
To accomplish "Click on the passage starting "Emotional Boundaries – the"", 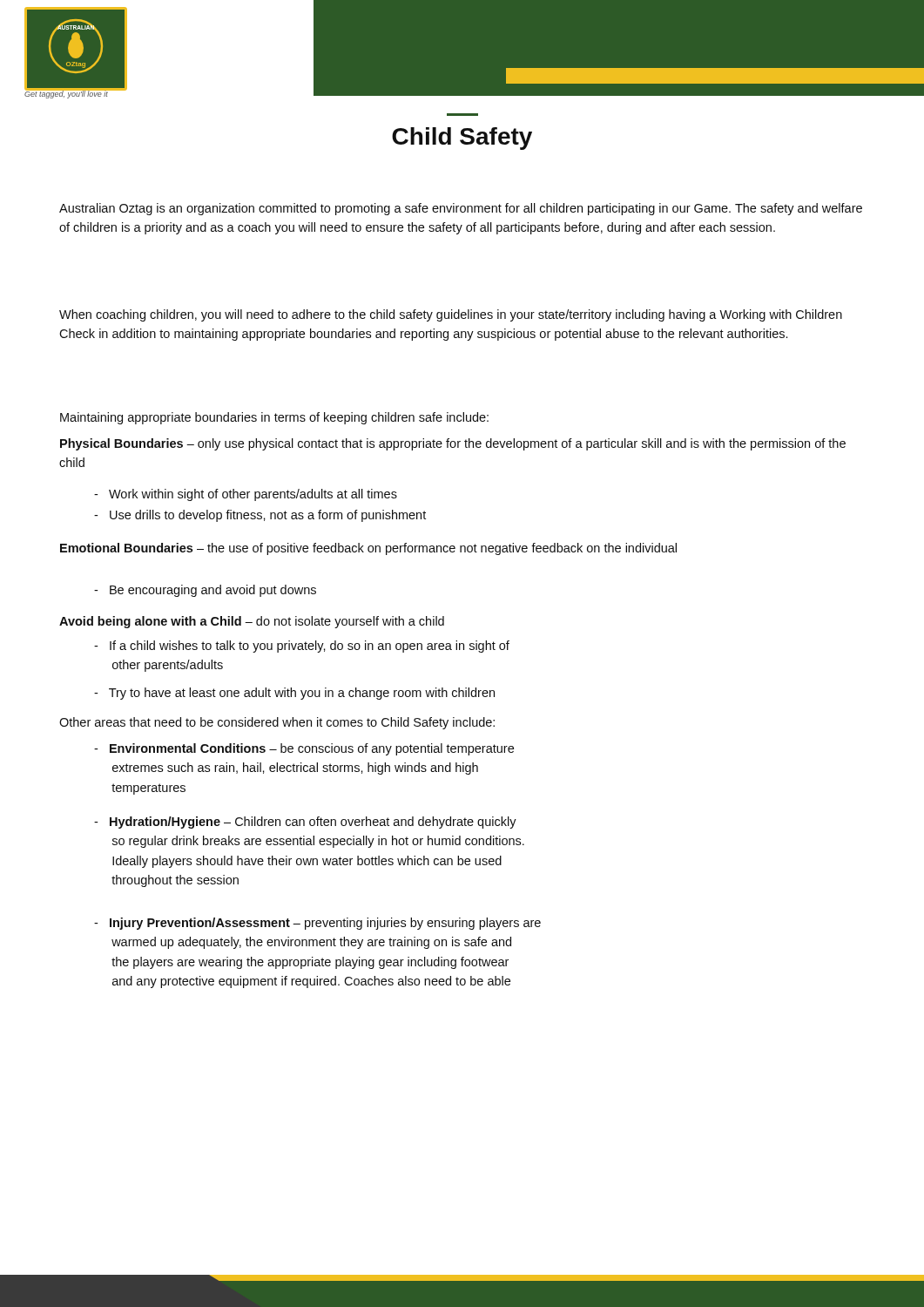I will pos(368,548).
